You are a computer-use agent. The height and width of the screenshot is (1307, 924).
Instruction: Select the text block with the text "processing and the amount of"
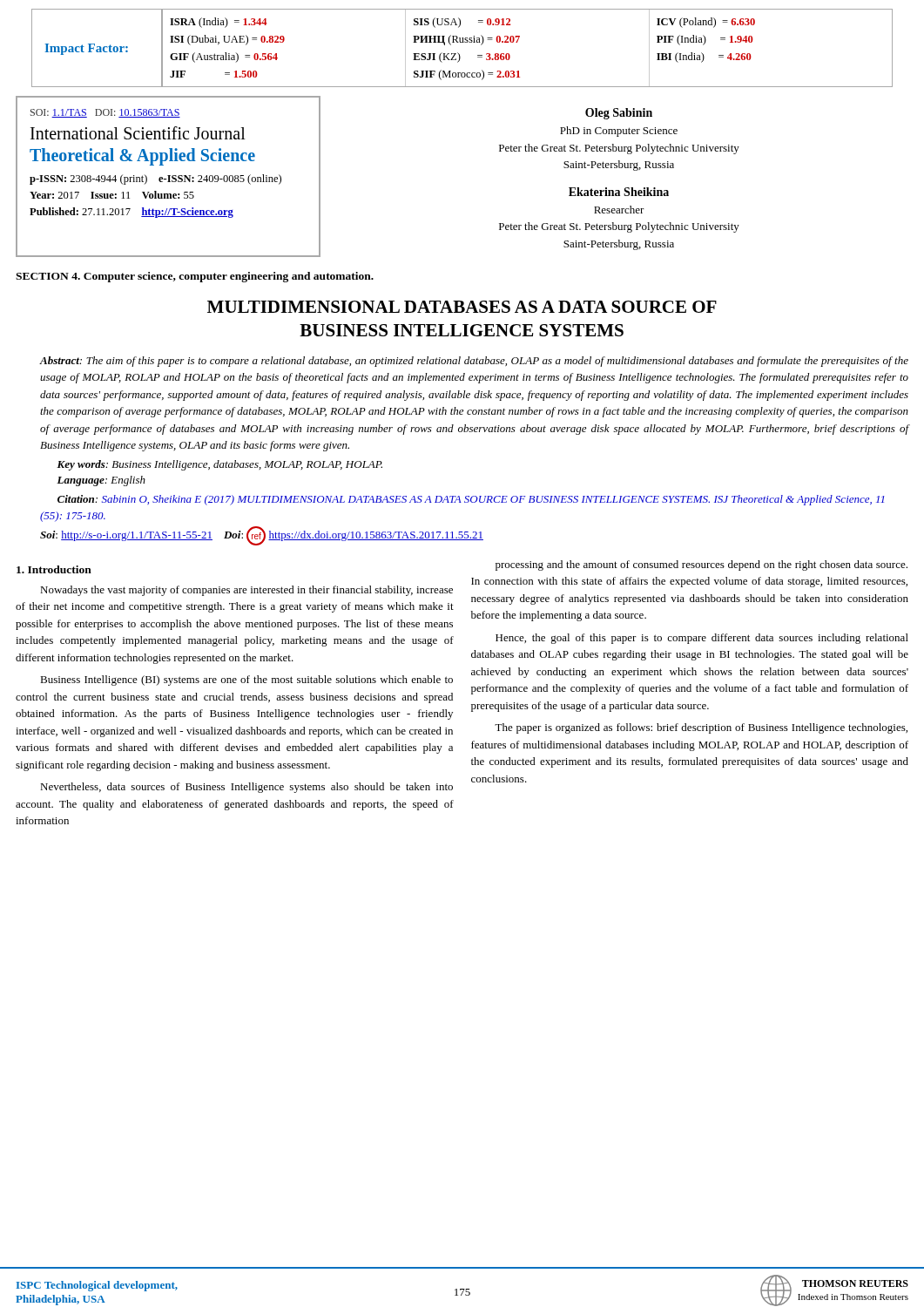689,671
